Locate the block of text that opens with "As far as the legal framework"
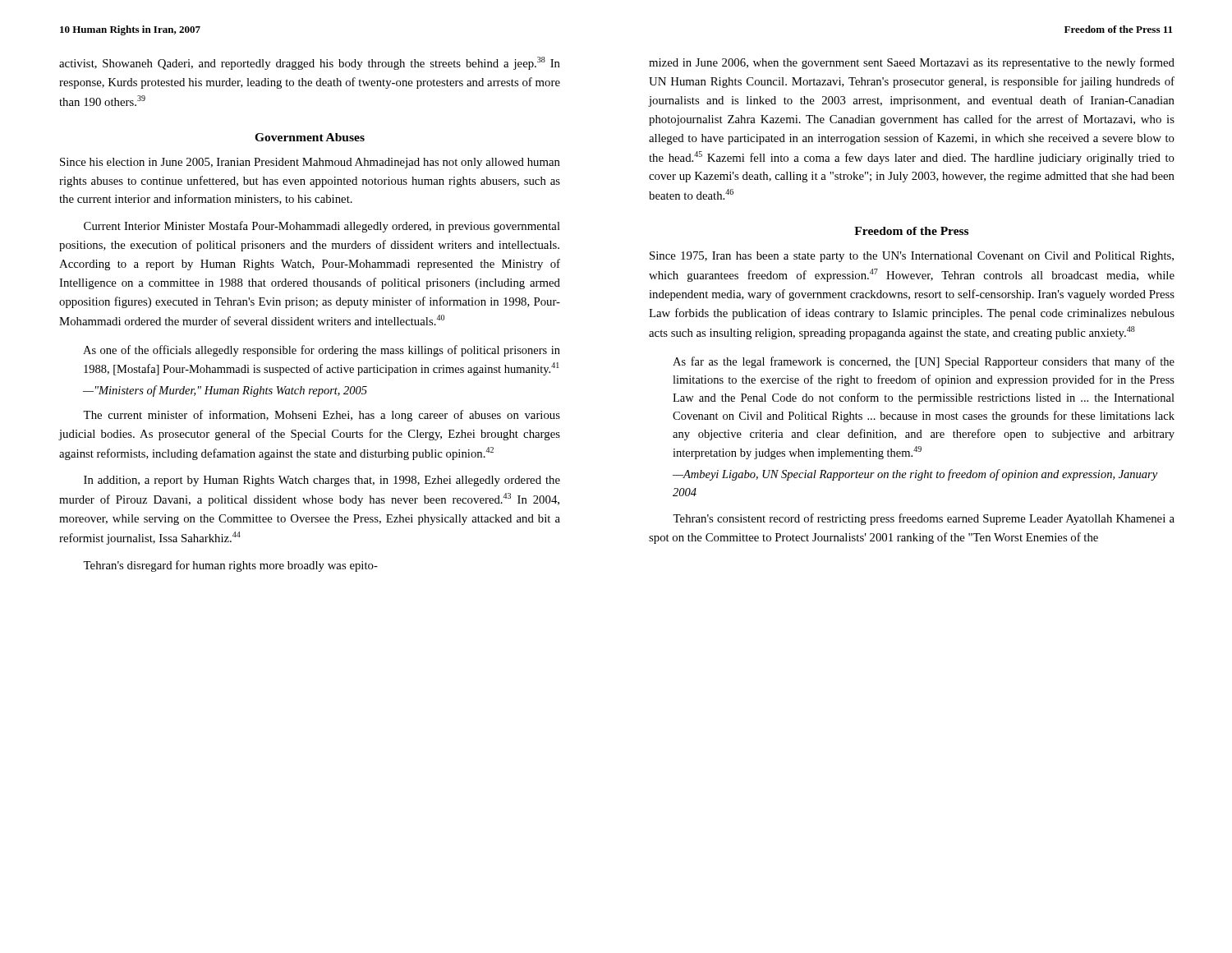The width and height of the screenshot is (1232, 953). pyautogui.click(x=924, y=407)
